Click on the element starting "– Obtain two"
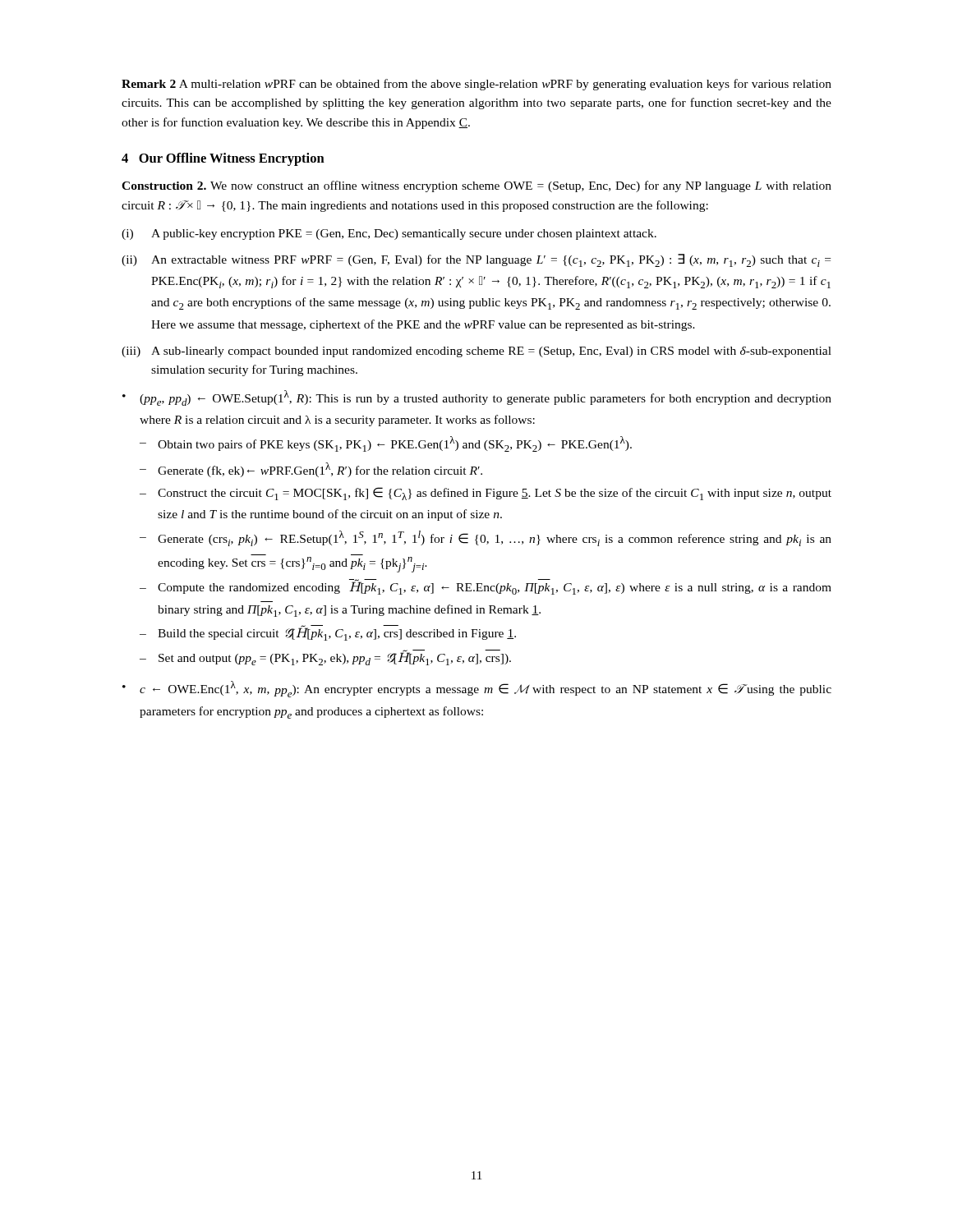Screen dimensions: 1232x953 coord(486,444)
